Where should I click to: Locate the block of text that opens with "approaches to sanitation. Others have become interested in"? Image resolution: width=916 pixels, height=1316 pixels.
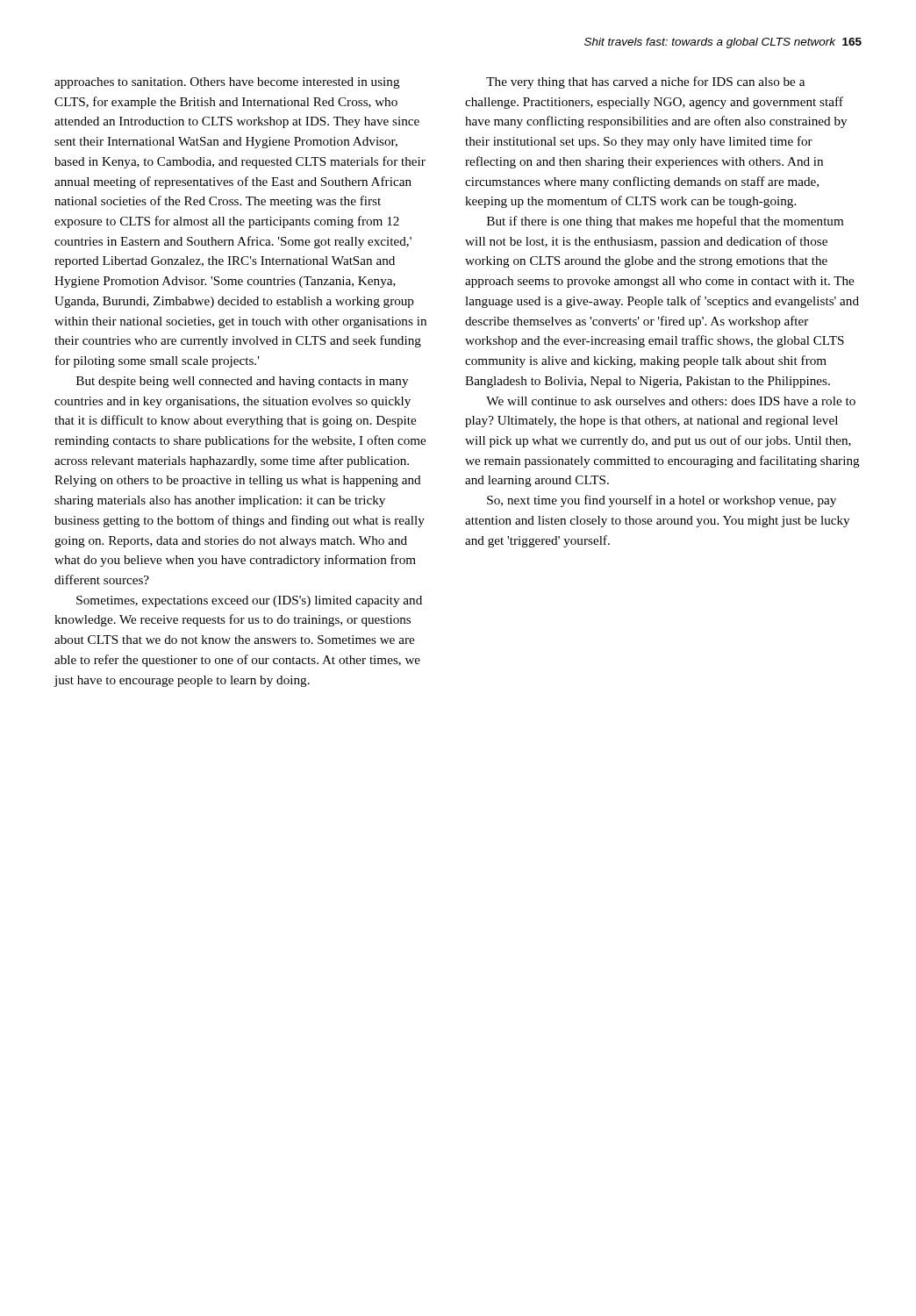point(243,221)
